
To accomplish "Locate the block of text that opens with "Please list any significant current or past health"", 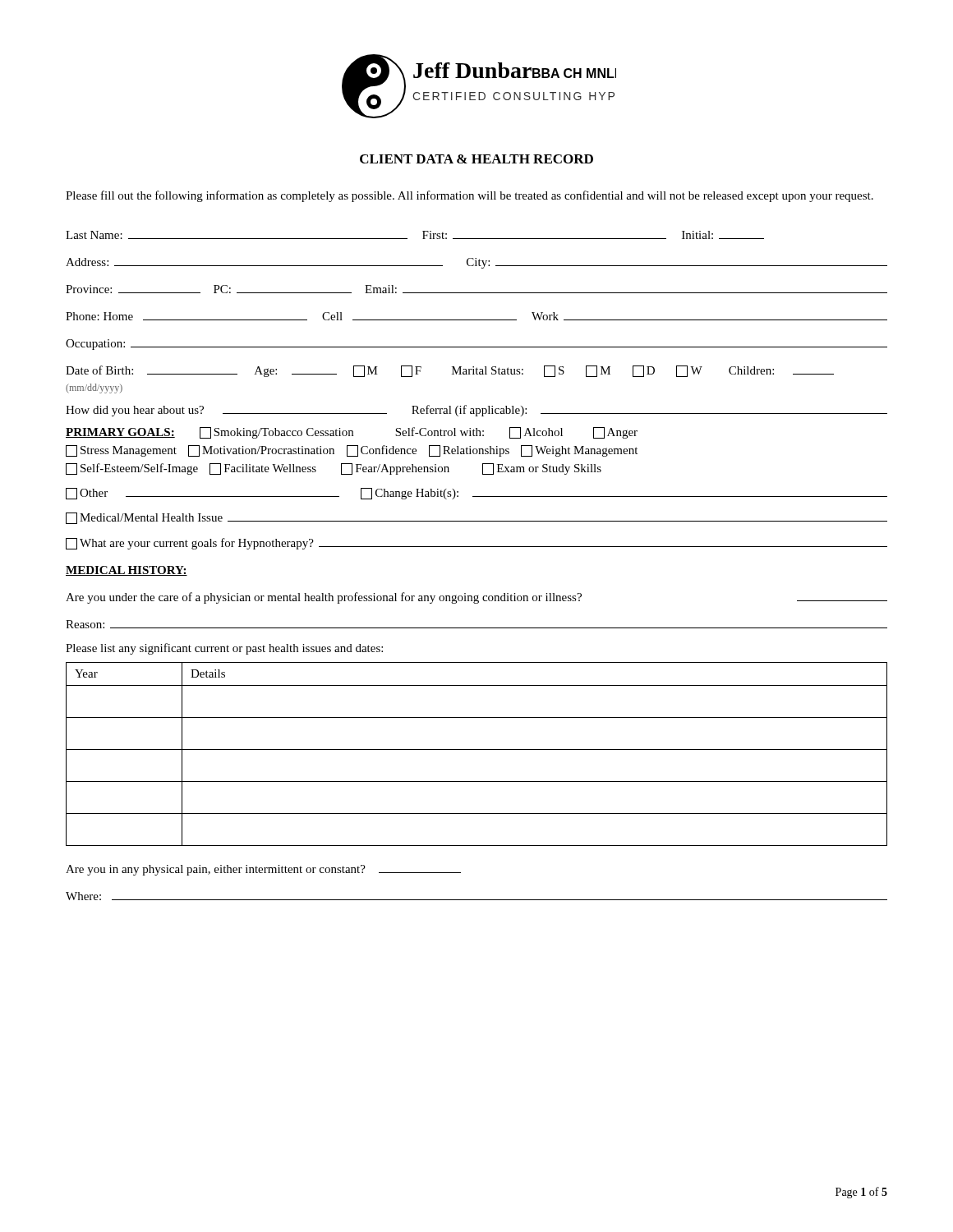I will point(225,648).
